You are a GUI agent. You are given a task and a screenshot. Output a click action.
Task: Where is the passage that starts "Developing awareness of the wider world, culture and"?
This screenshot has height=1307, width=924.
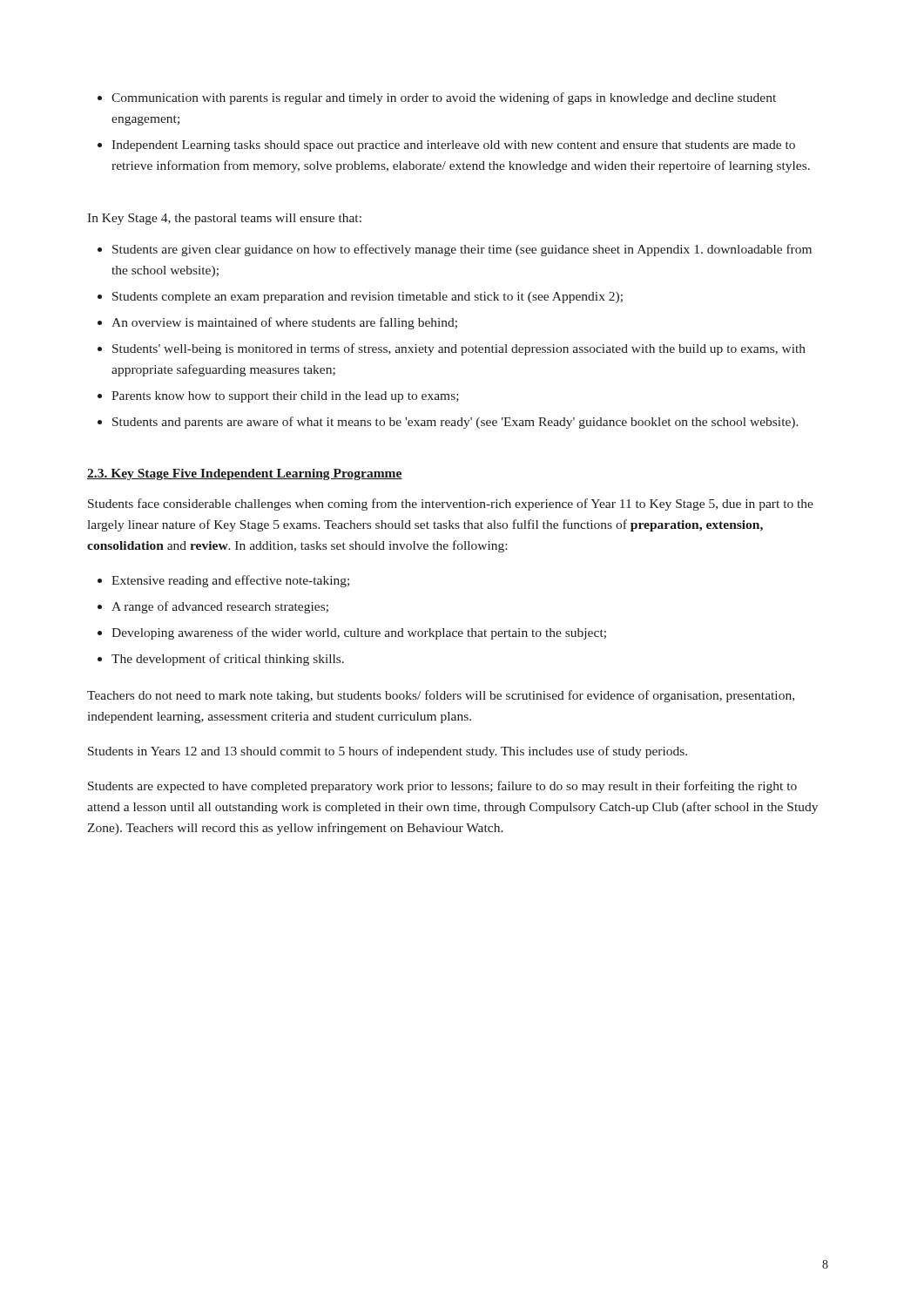pyautogui.click(x=470, y=633)
